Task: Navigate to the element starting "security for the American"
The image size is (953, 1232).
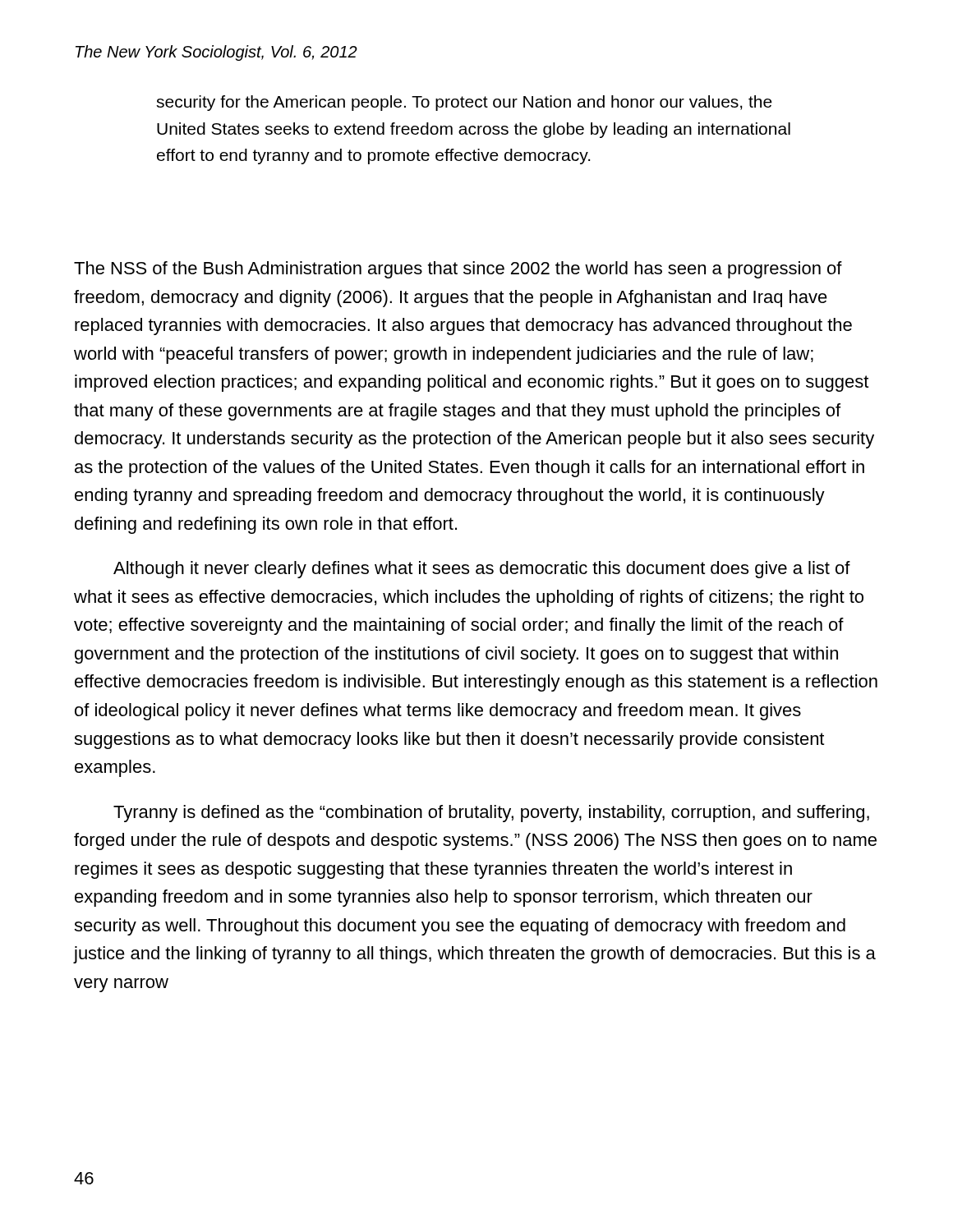Action: point(474,128)
